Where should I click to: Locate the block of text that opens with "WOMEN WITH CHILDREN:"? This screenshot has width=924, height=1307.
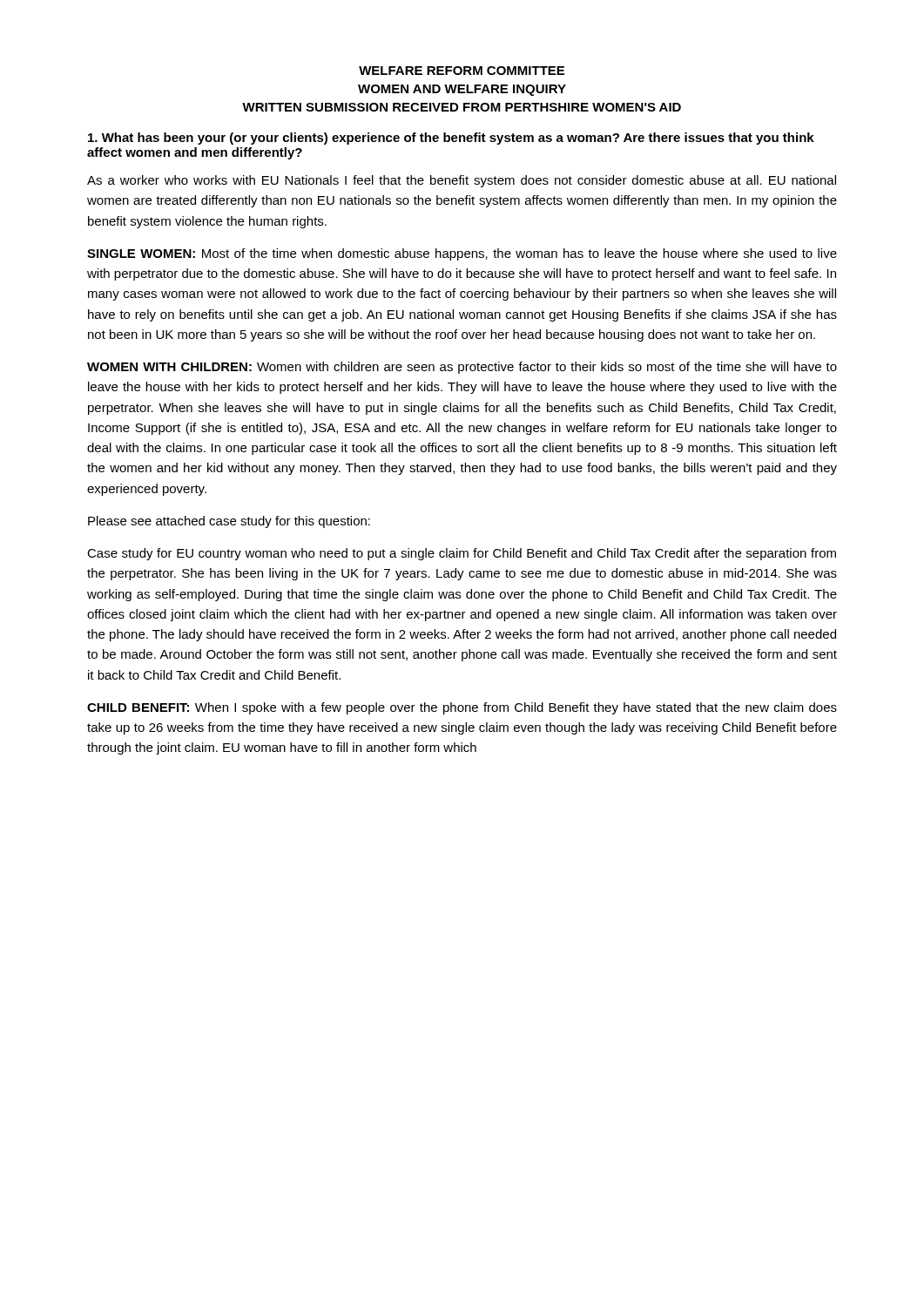[462, 427]
